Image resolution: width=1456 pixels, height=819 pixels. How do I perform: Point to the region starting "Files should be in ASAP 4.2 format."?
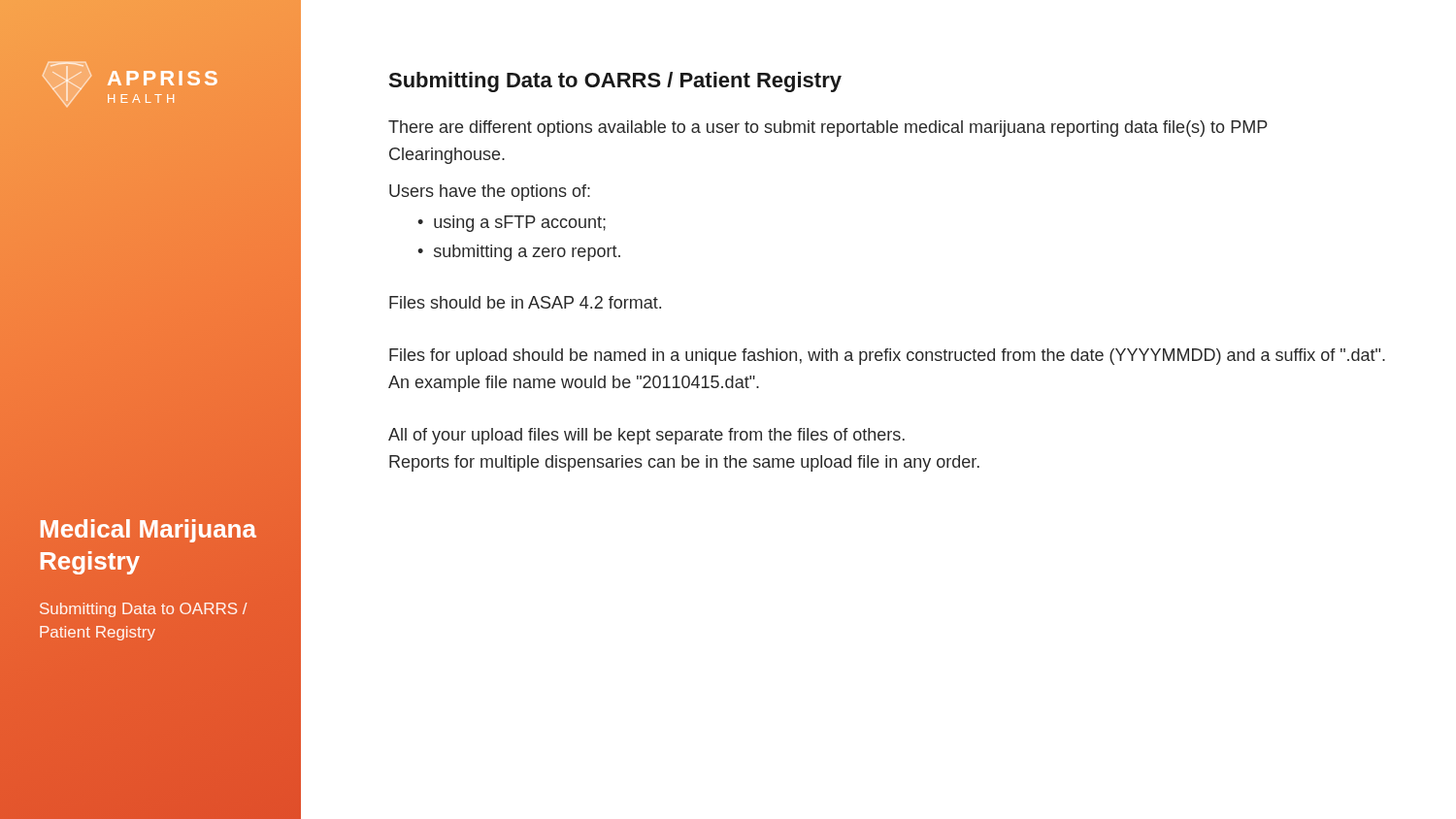point(526,303)
